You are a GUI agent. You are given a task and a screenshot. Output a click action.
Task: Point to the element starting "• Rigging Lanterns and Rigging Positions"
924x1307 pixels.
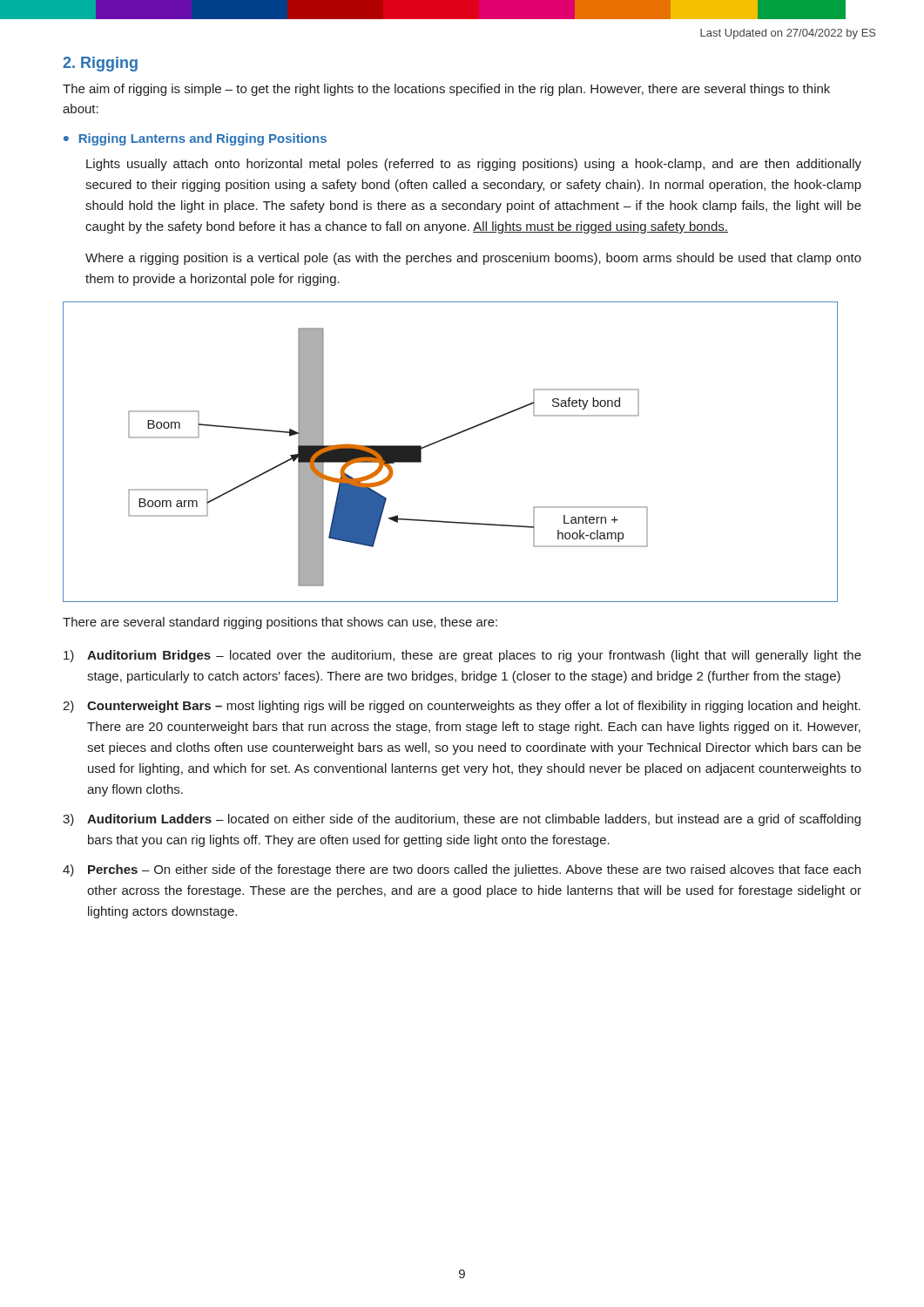pyautogui.click(x=195, y=139)
